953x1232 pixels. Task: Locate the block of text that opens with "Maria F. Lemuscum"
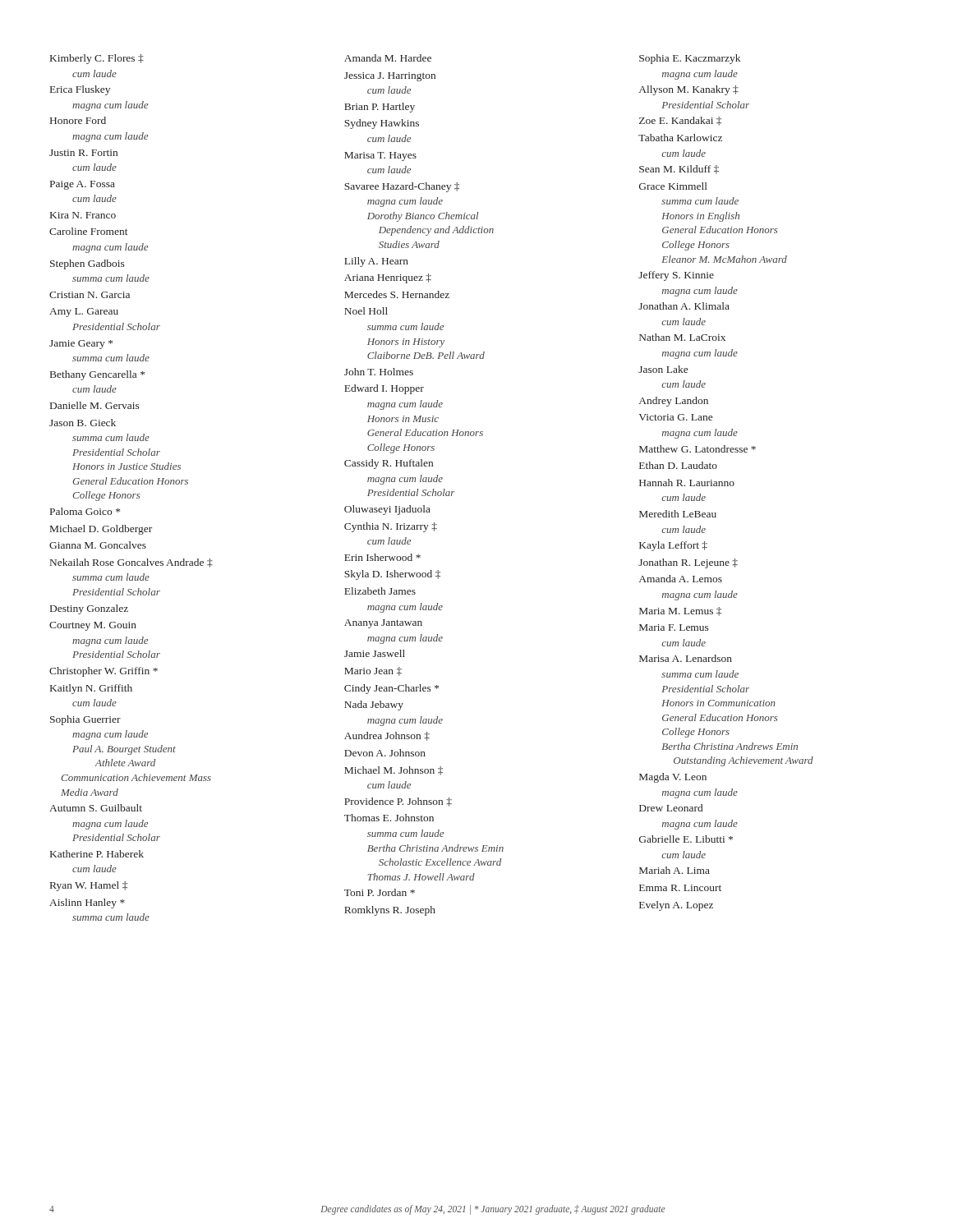pyautogui.click(x=674, y=627)
